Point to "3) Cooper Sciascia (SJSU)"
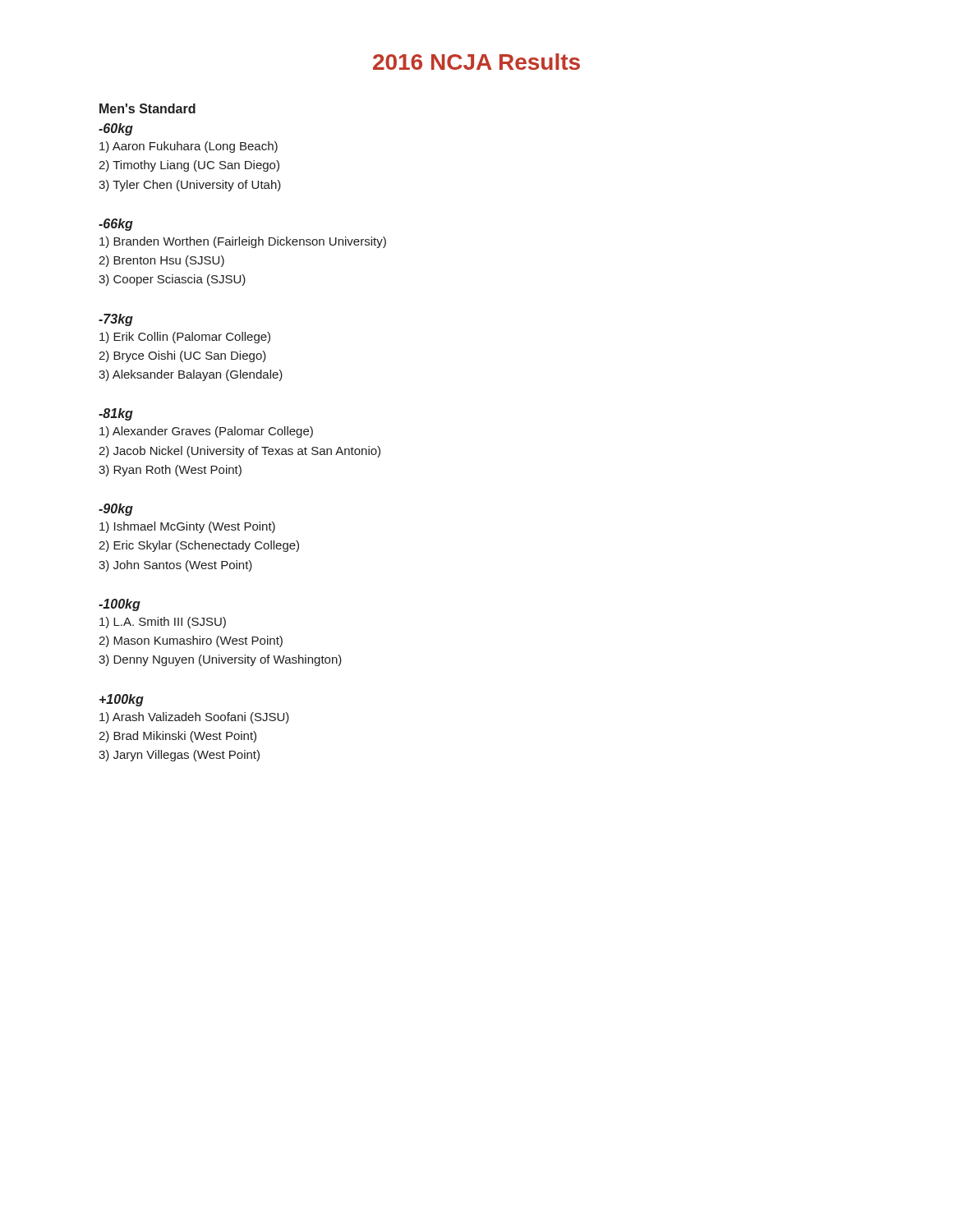 [172, 279]
